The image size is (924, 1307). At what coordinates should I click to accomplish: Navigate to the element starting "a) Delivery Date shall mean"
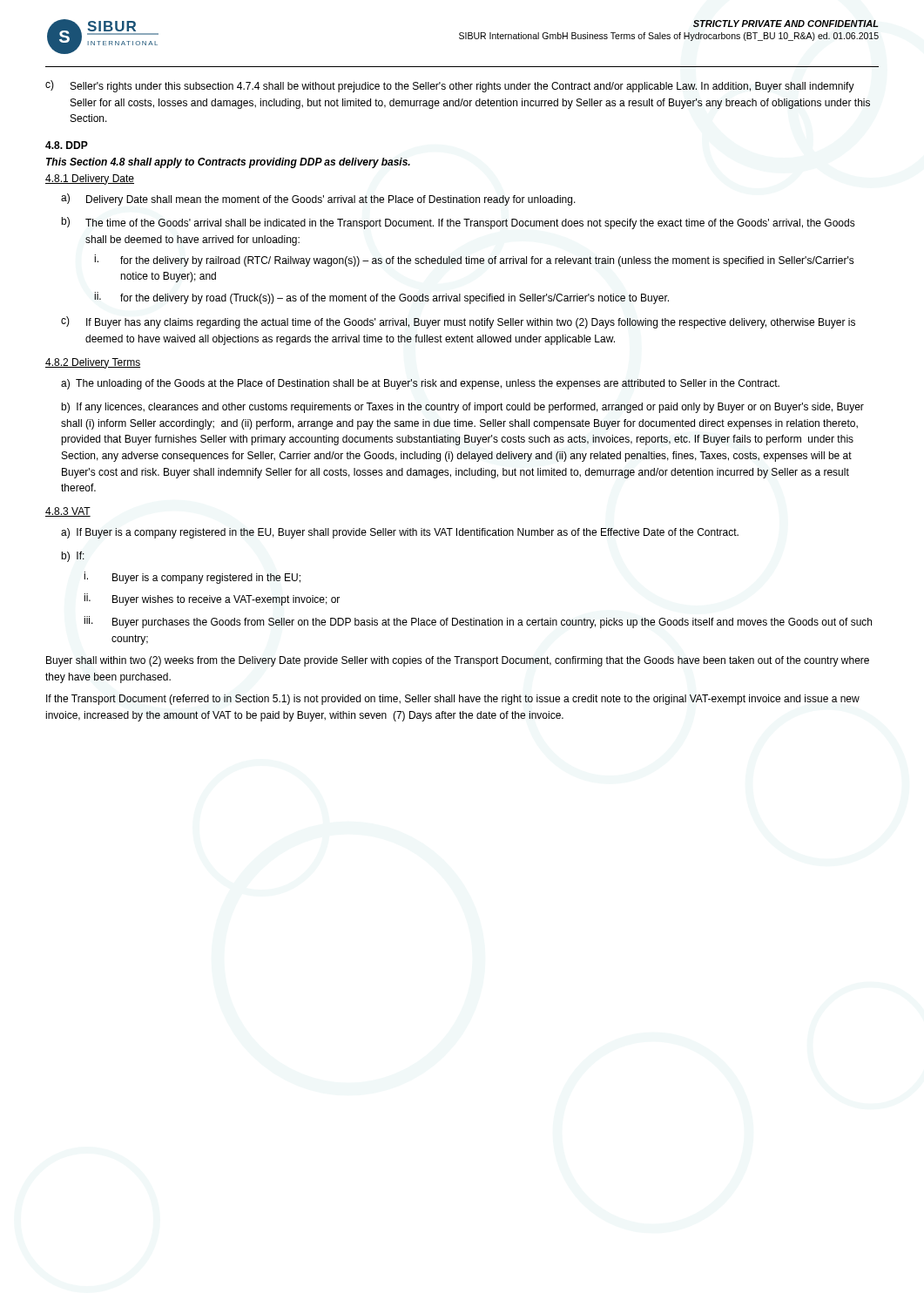pos(470,200)
